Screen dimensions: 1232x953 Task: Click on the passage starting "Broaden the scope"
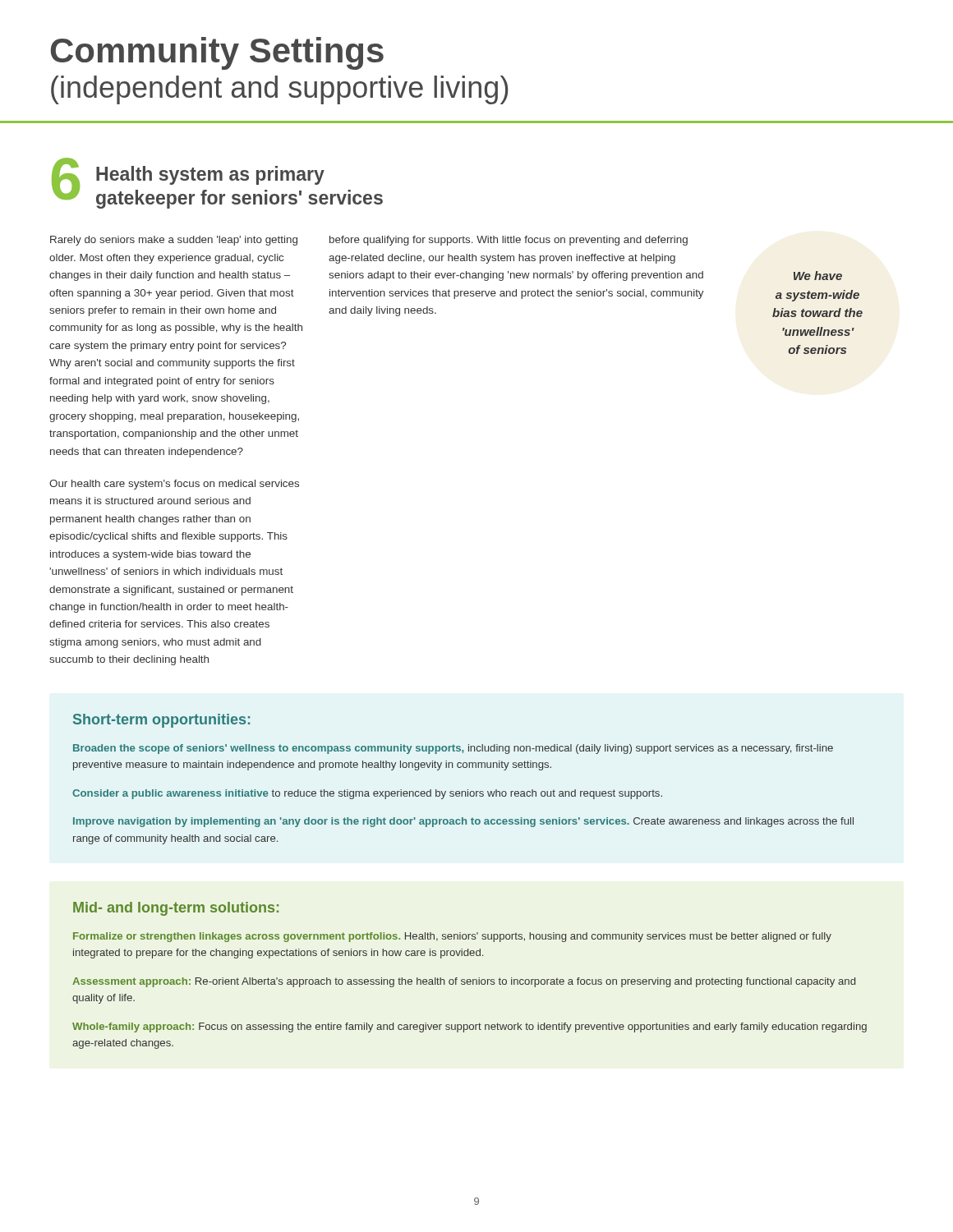tap(453, 756)
